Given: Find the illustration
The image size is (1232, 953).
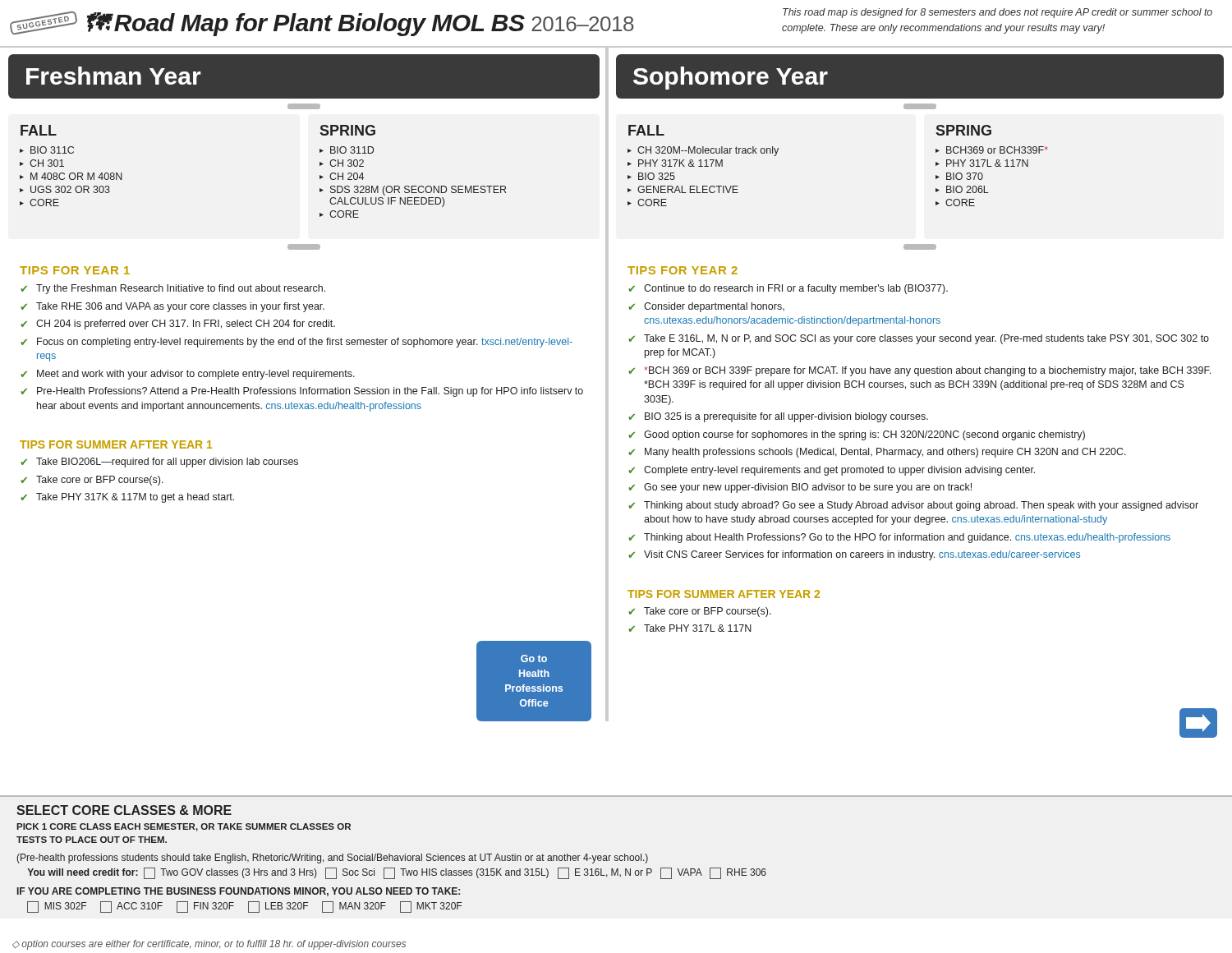Looking at the screenshot, I should [48, 882].
